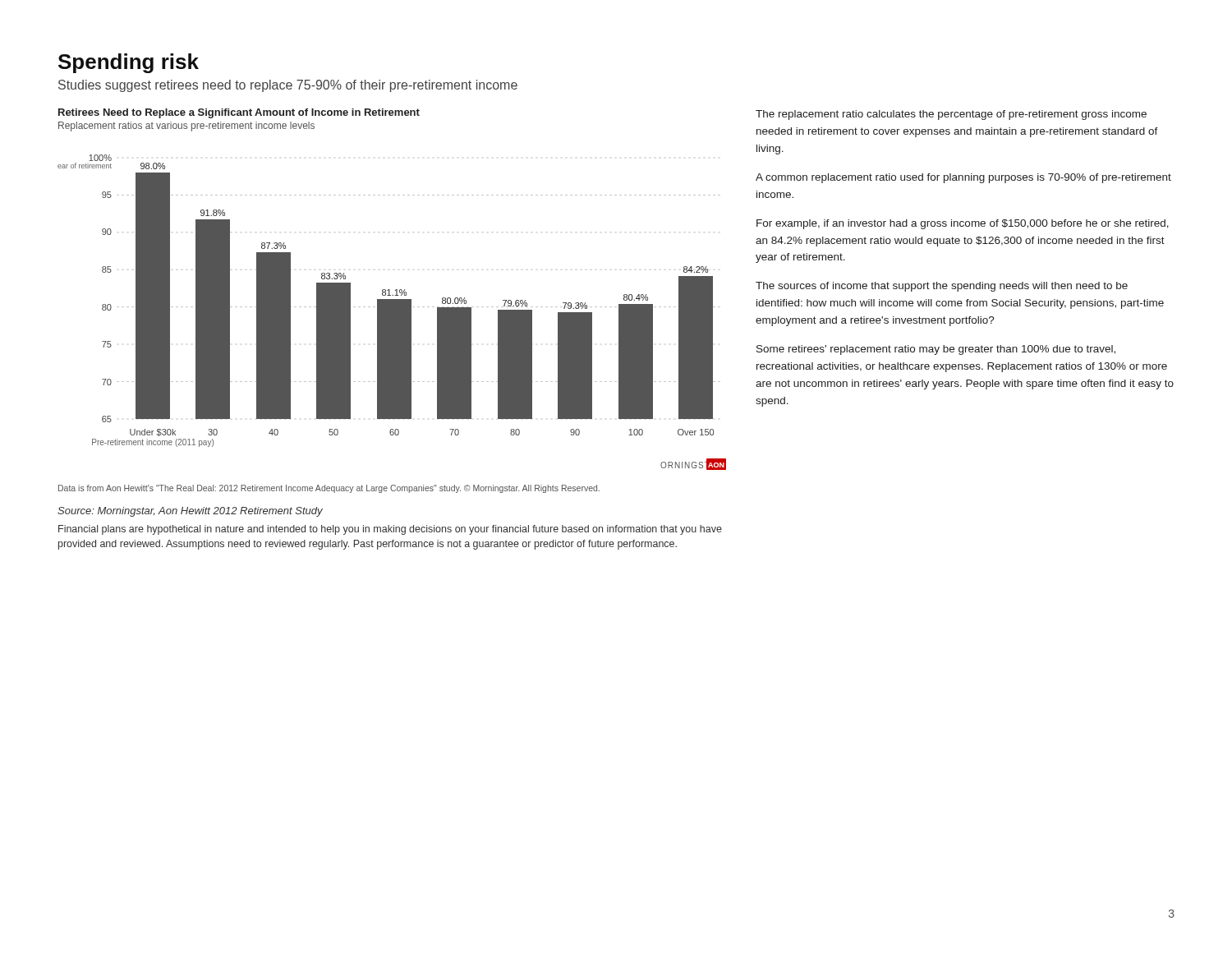The width and height of the screenshot is (1232, 953).
Task: Click the passage that begins "Financial plans are"
Action: coord(390,537)
